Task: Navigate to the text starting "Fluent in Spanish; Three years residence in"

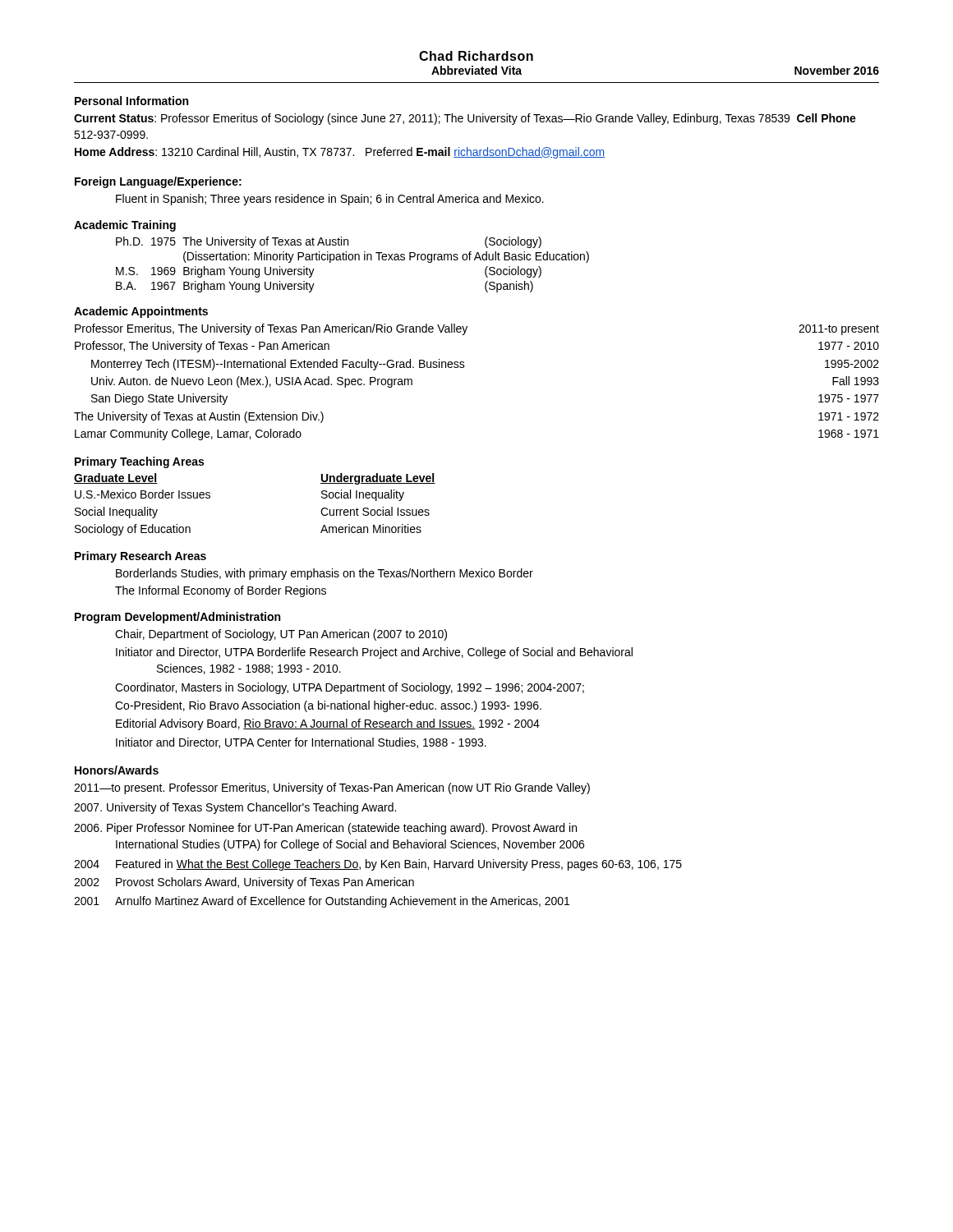Action: pyautogui.click(x=330, y=199)
